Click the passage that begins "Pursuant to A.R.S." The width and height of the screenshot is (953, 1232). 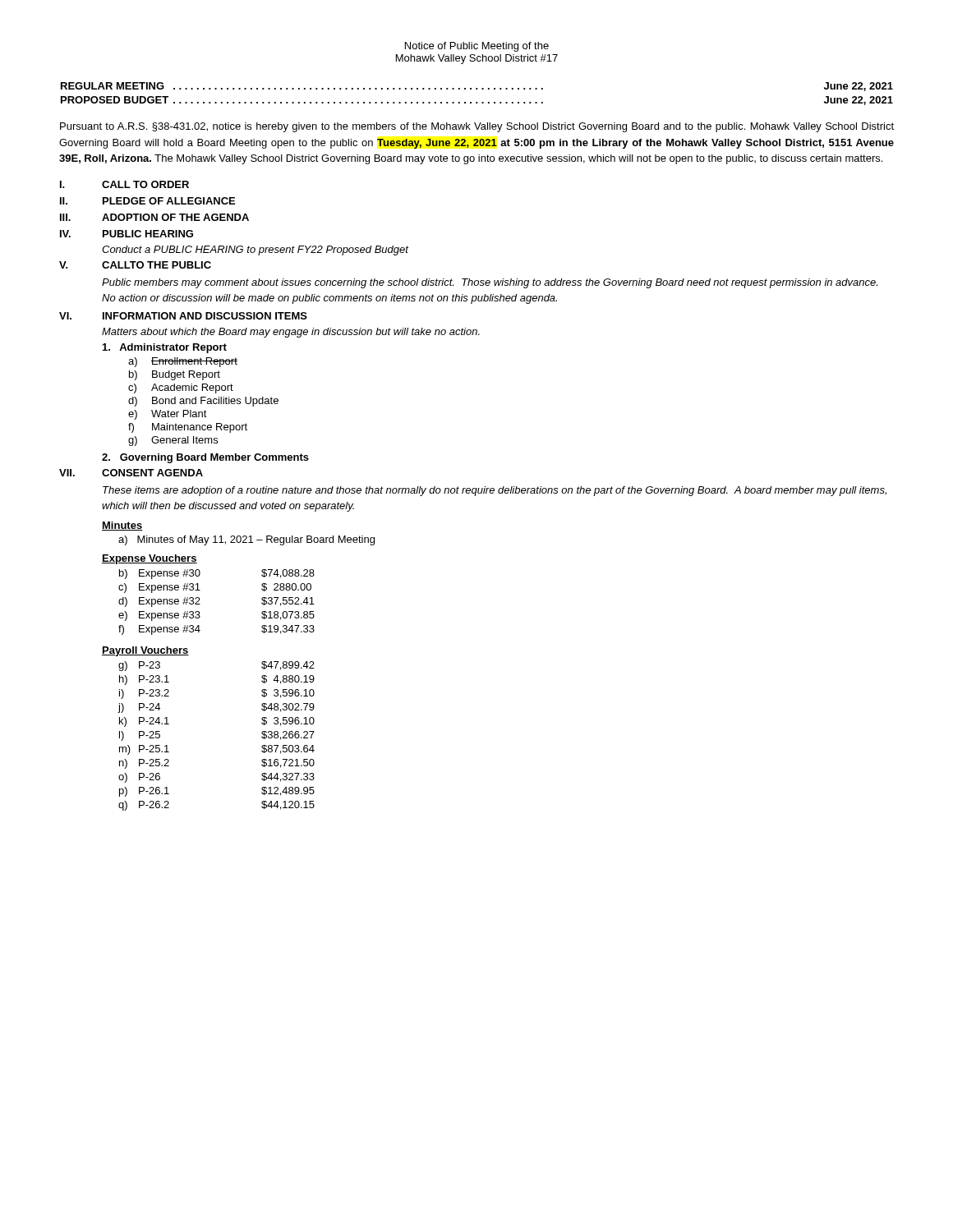[476, 142]
